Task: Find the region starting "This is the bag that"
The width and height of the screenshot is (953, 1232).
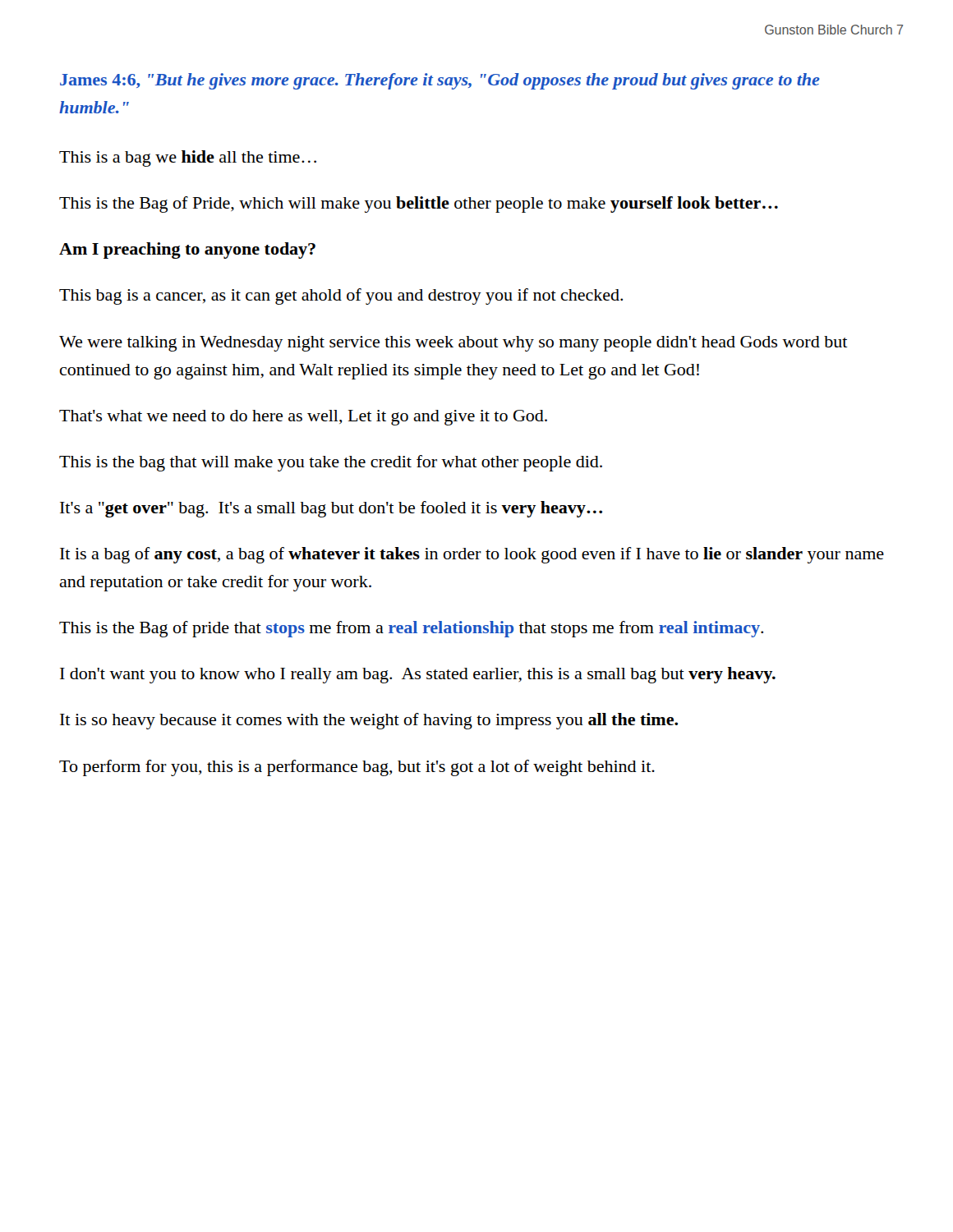Action: point(331,461)
